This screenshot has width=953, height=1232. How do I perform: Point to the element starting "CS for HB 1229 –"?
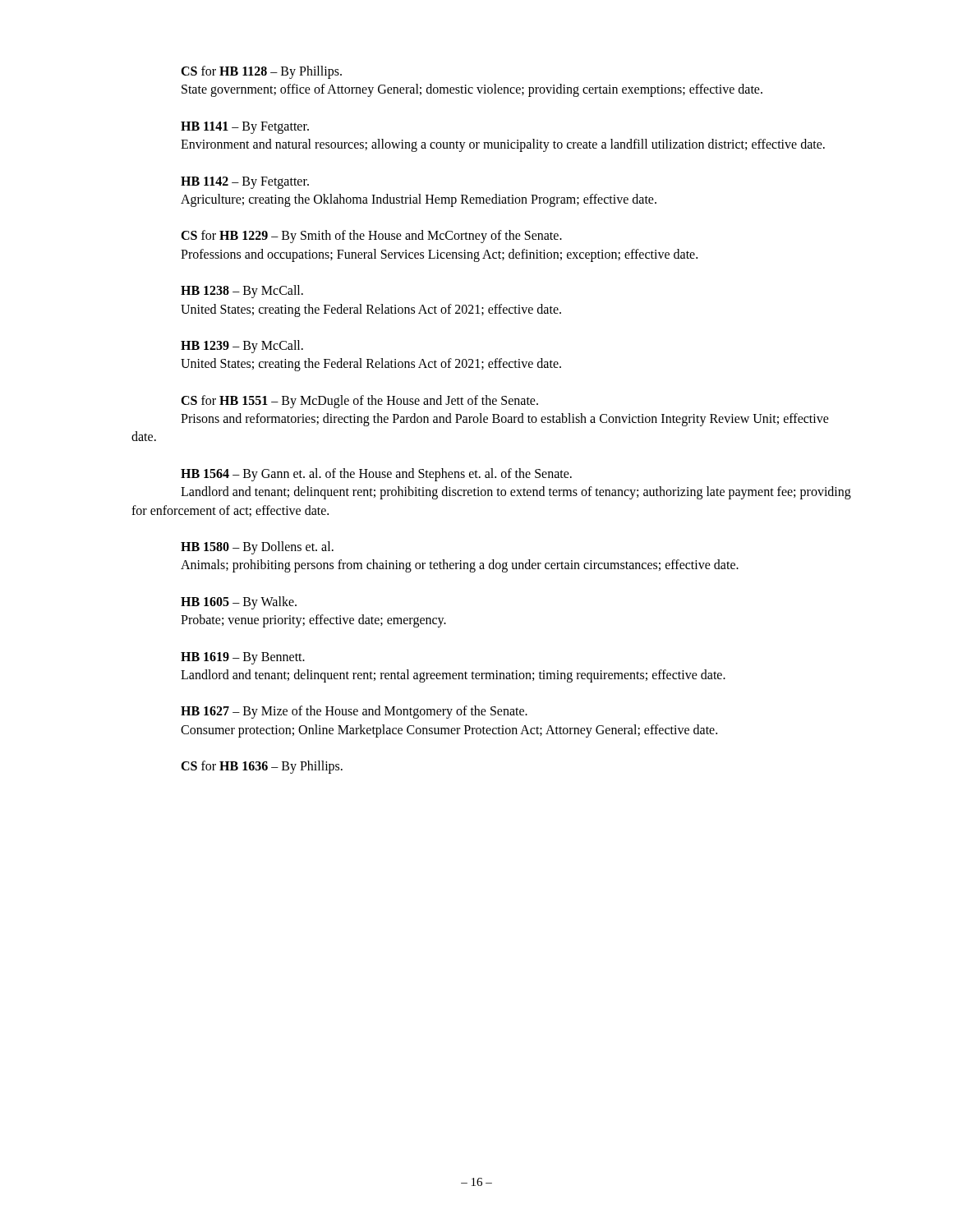pyautogui.click(x=493, y=245)
